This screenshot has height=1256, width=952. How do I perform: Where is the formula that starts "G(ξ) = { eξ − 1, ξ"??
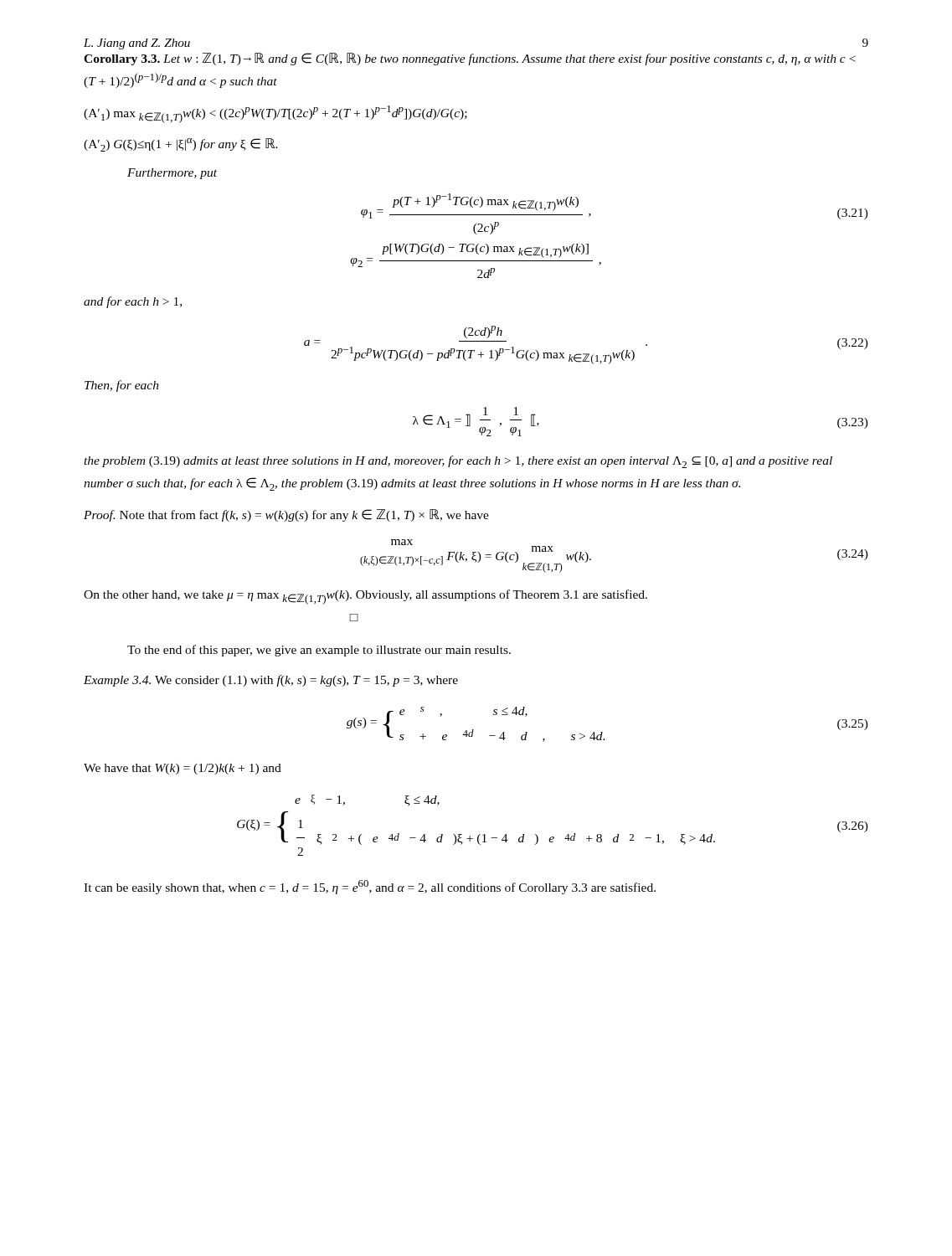point(552,825)
